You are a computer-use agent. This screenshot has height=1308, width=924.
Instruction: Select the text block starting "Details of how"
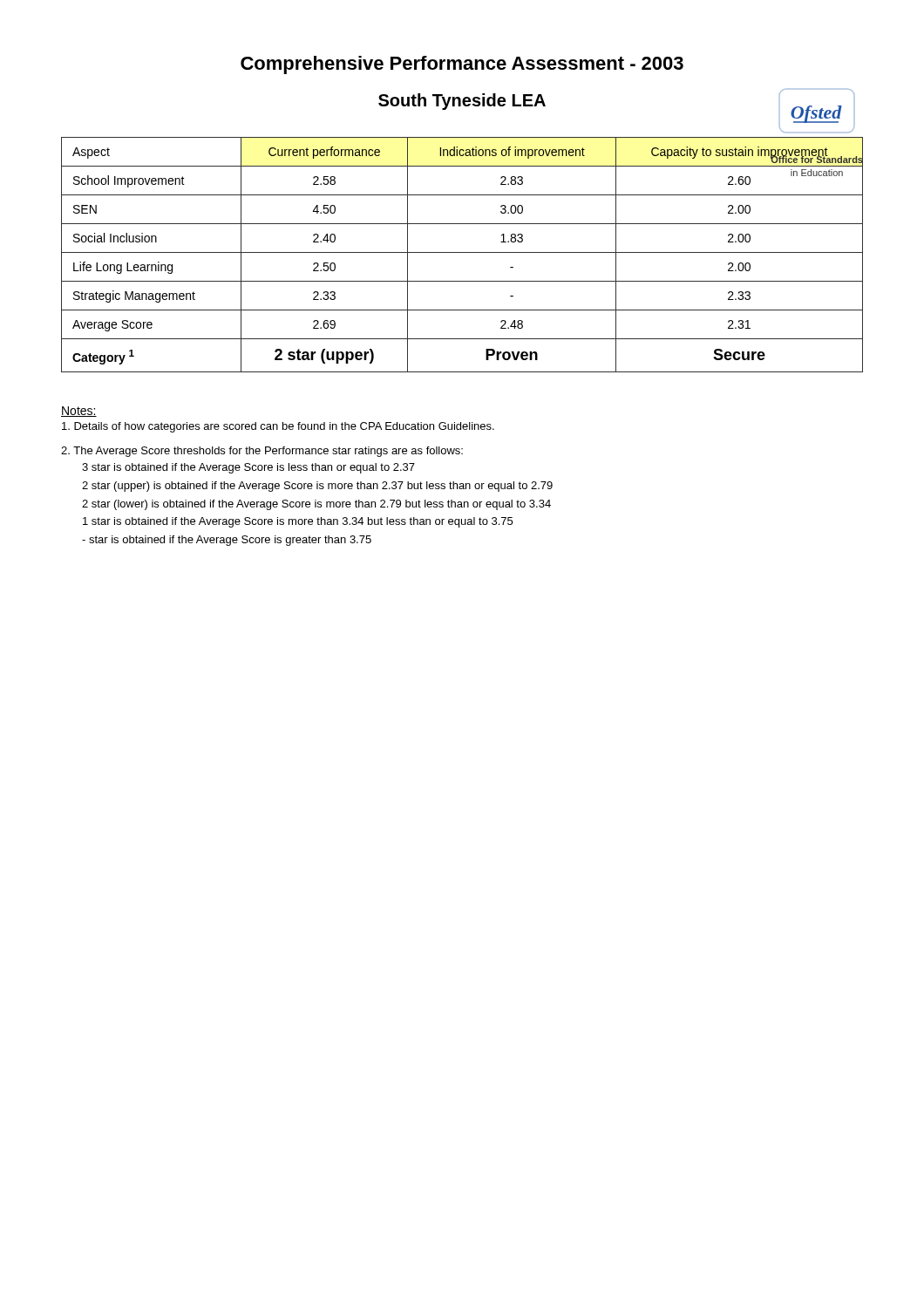pos(278,426)
